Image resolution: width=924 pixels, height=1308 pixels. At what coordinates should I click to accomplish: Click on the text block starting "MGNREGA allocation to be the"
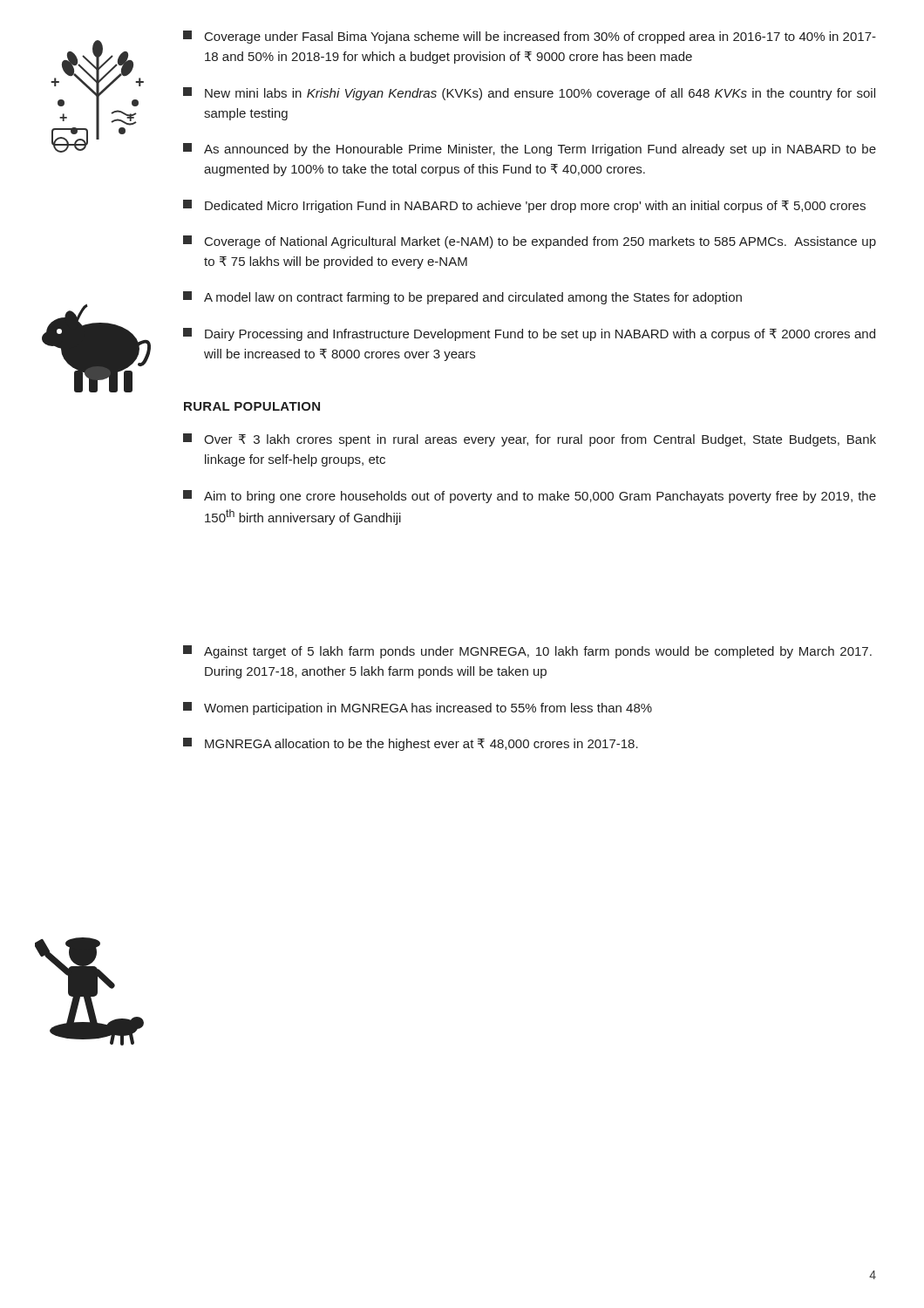click(530, 743)
